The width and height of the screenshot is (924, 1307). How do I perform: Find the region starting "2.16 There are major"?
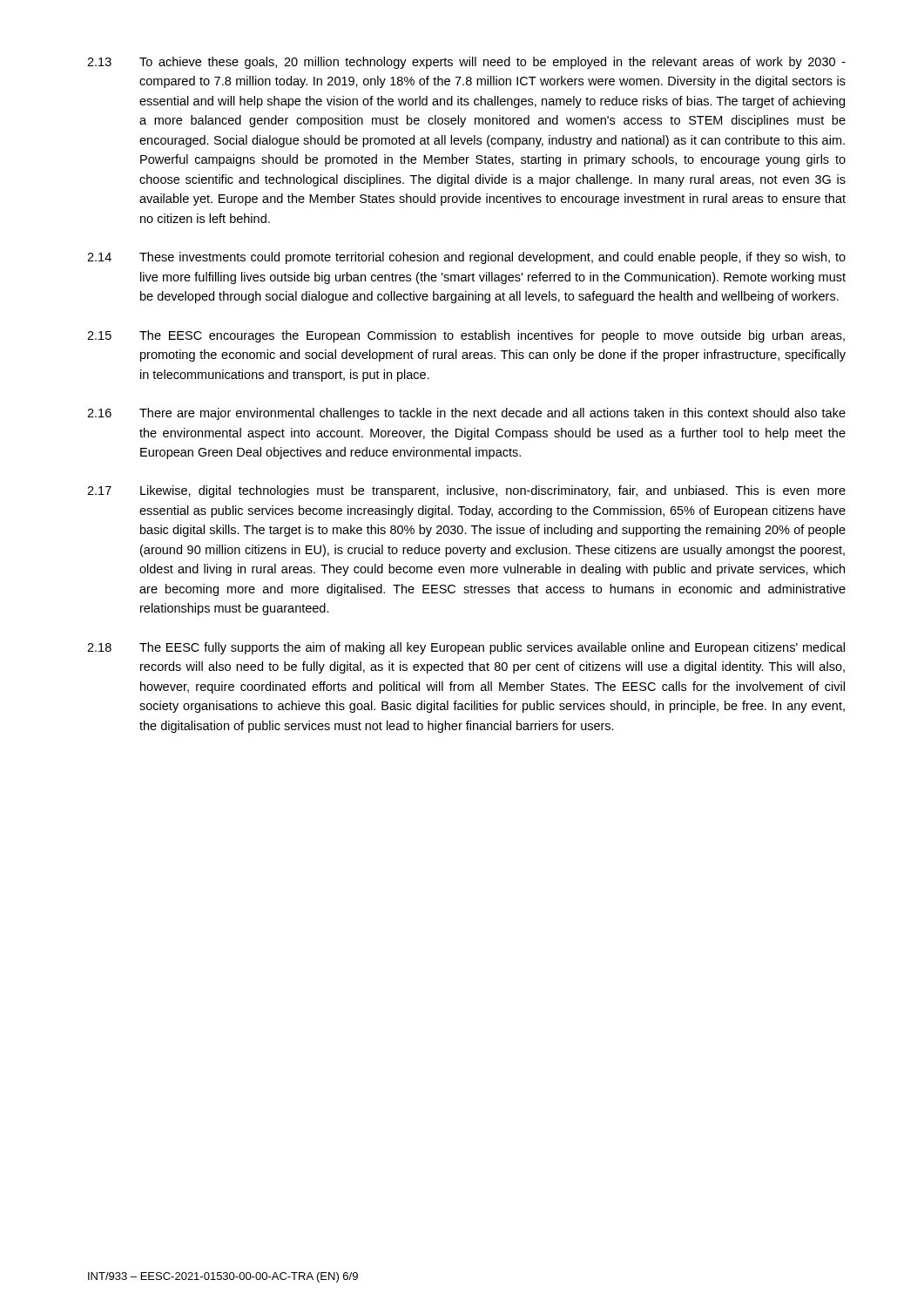click(x=466, y=433)
